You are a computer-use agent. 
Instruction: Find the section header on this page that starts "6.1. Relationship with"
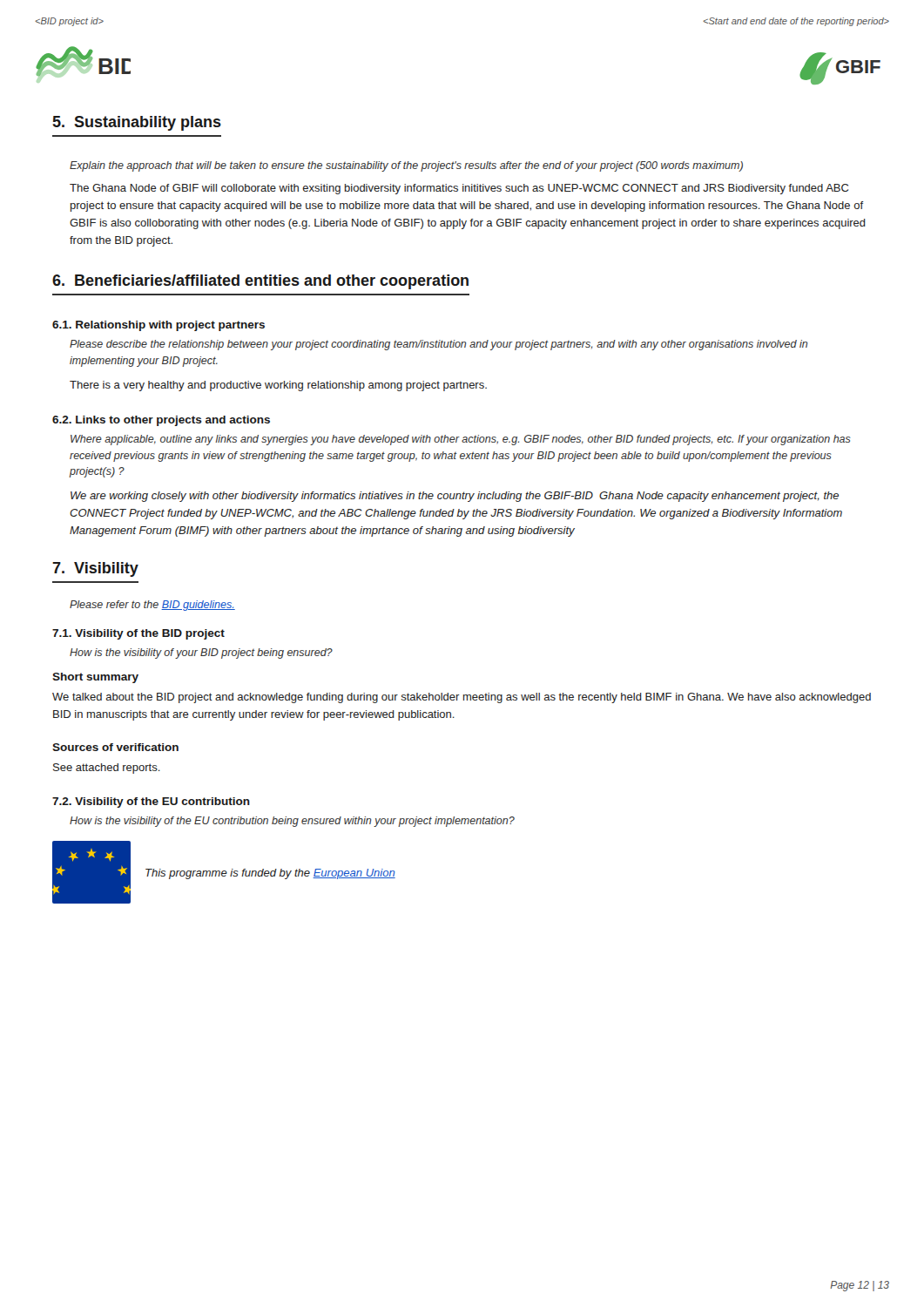pos(159,325)
